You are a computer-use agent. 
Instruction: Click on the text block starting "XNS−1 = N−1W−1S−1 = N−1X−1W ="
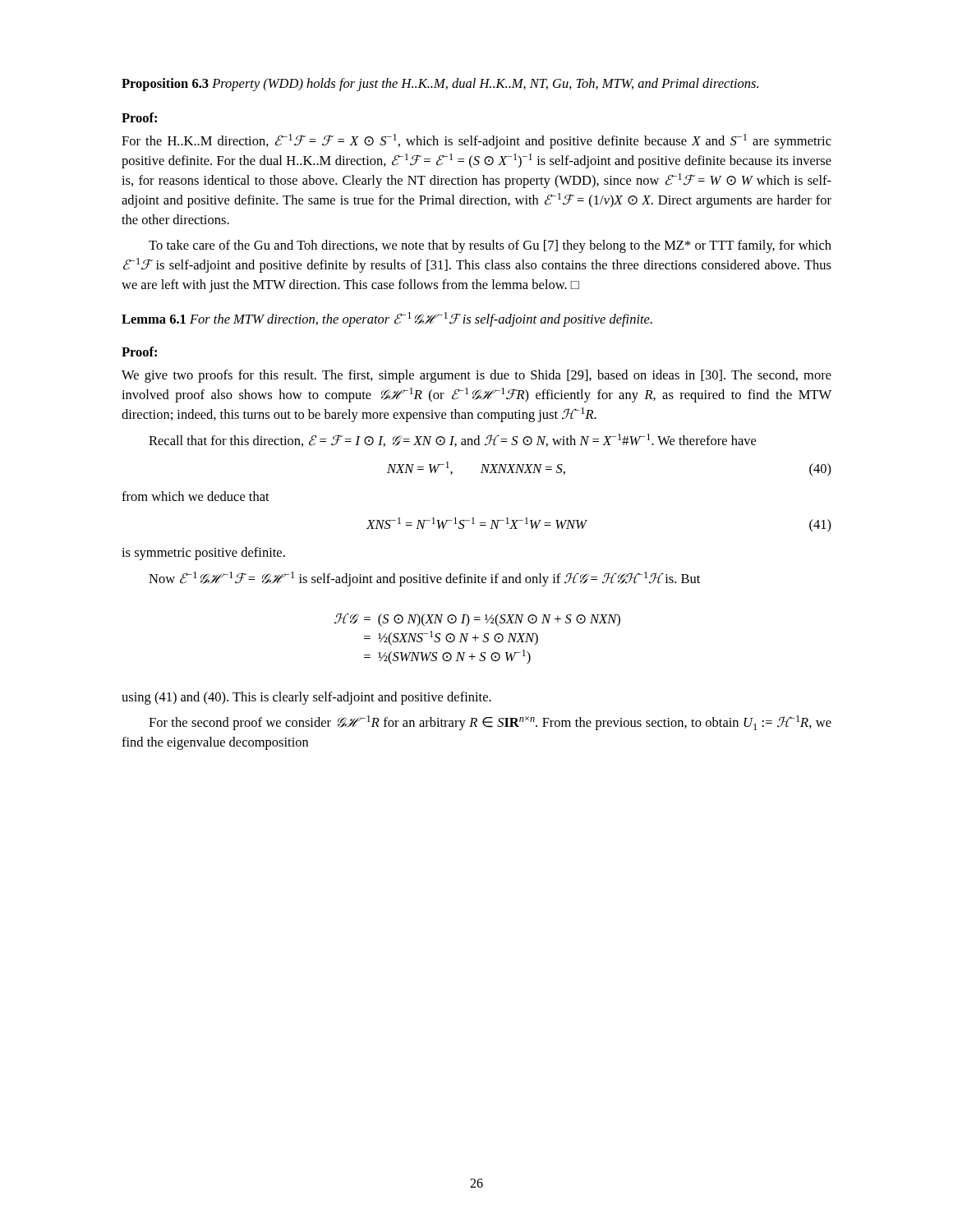click(x=476, y=525)
